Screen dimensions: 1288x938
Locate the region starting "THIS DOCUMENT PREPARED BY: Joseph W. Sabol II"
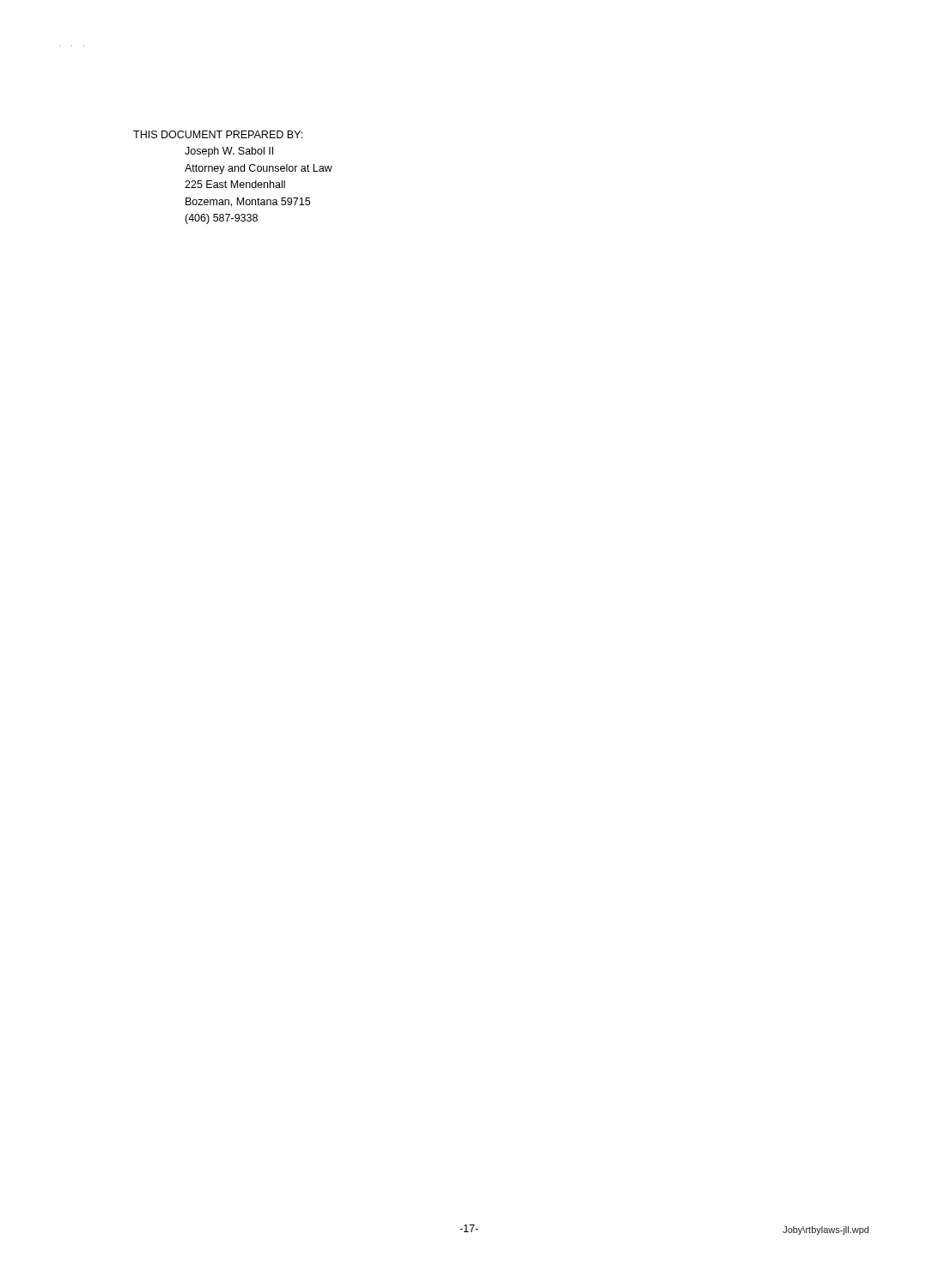point(233,177)
